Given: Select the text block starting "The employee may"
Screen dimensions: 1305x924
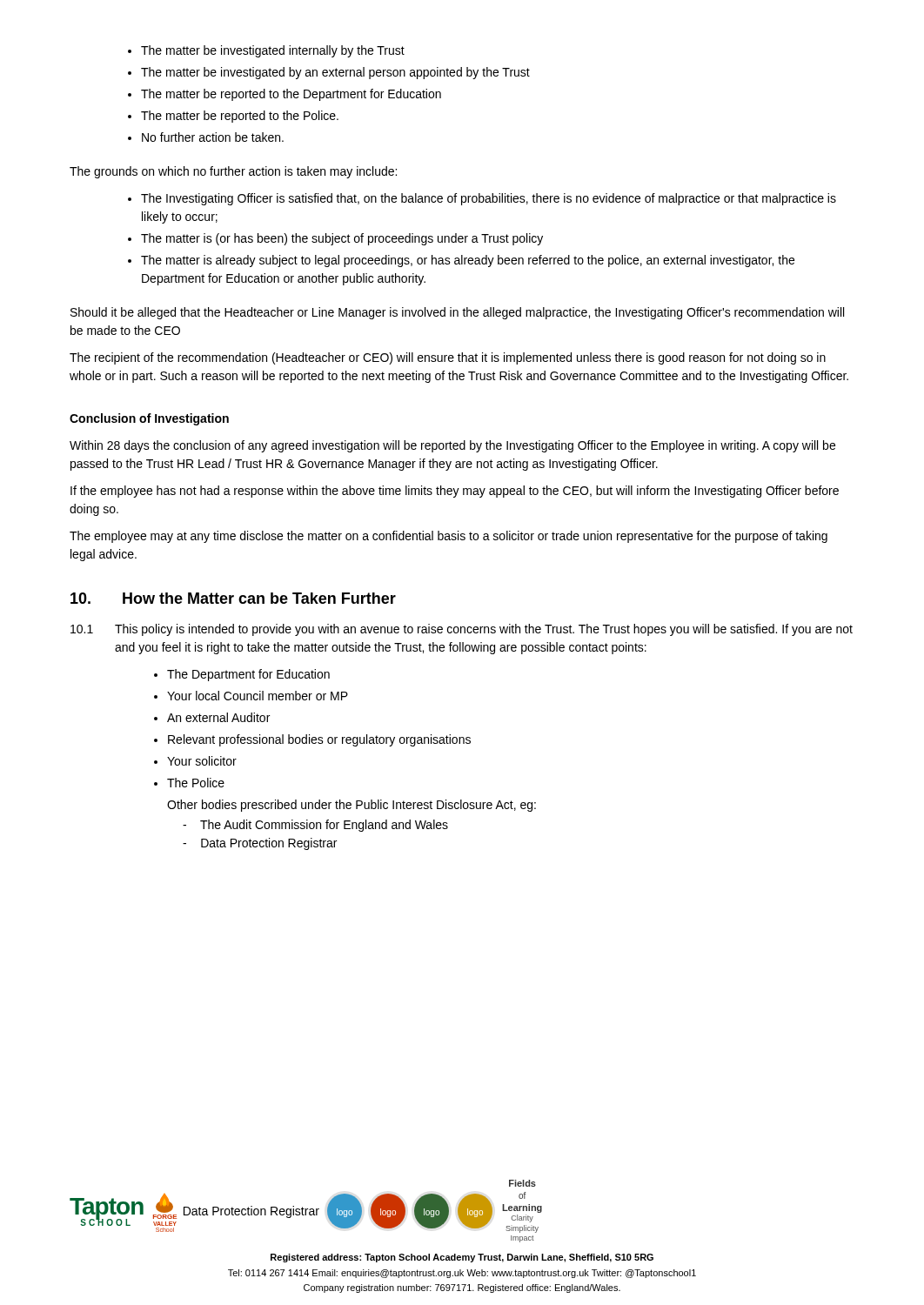Looking at the screenshot, I should [x=462, y=545].
